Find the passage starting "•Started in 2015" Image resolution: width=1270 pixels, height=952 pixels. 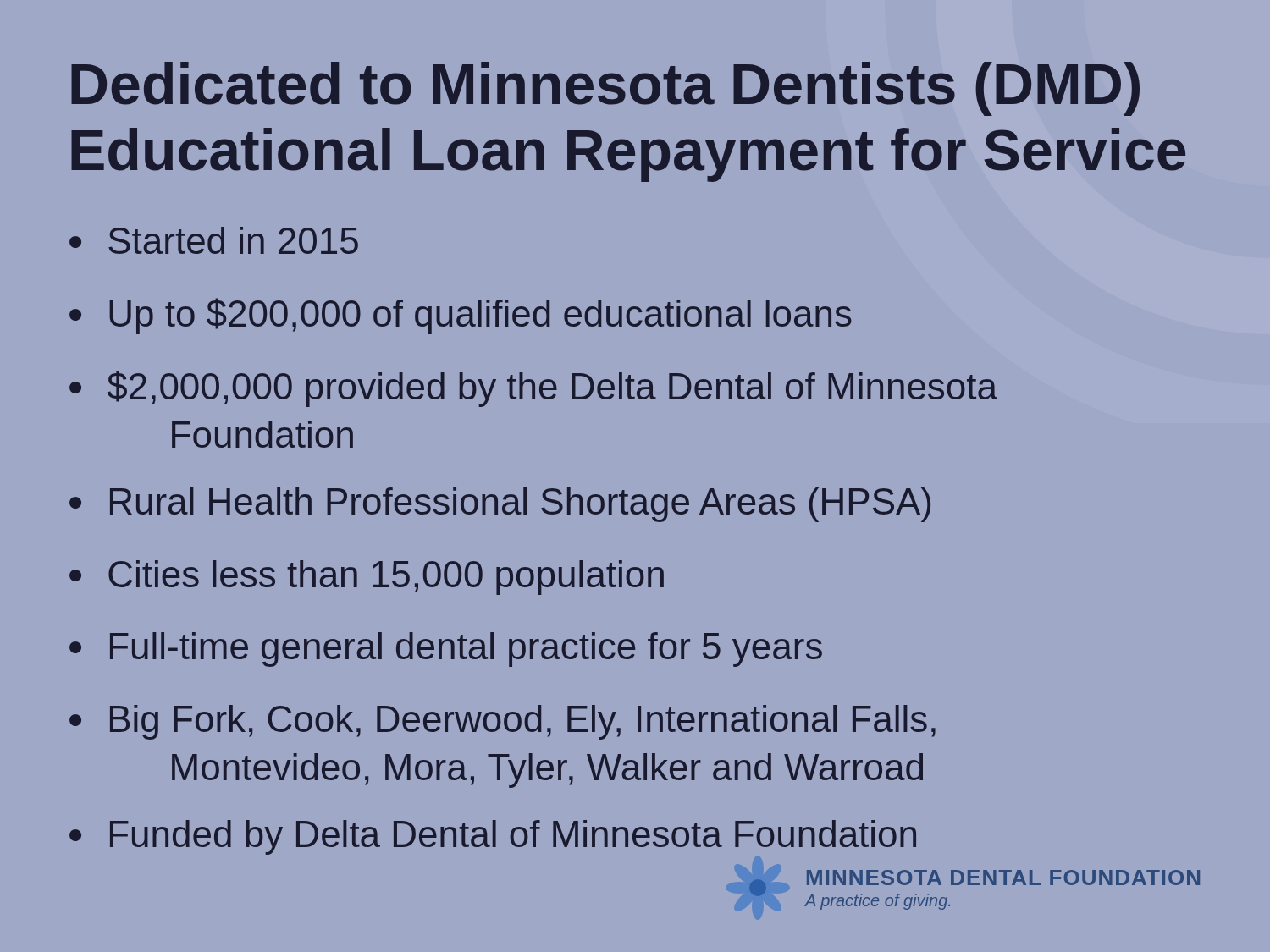214,240
